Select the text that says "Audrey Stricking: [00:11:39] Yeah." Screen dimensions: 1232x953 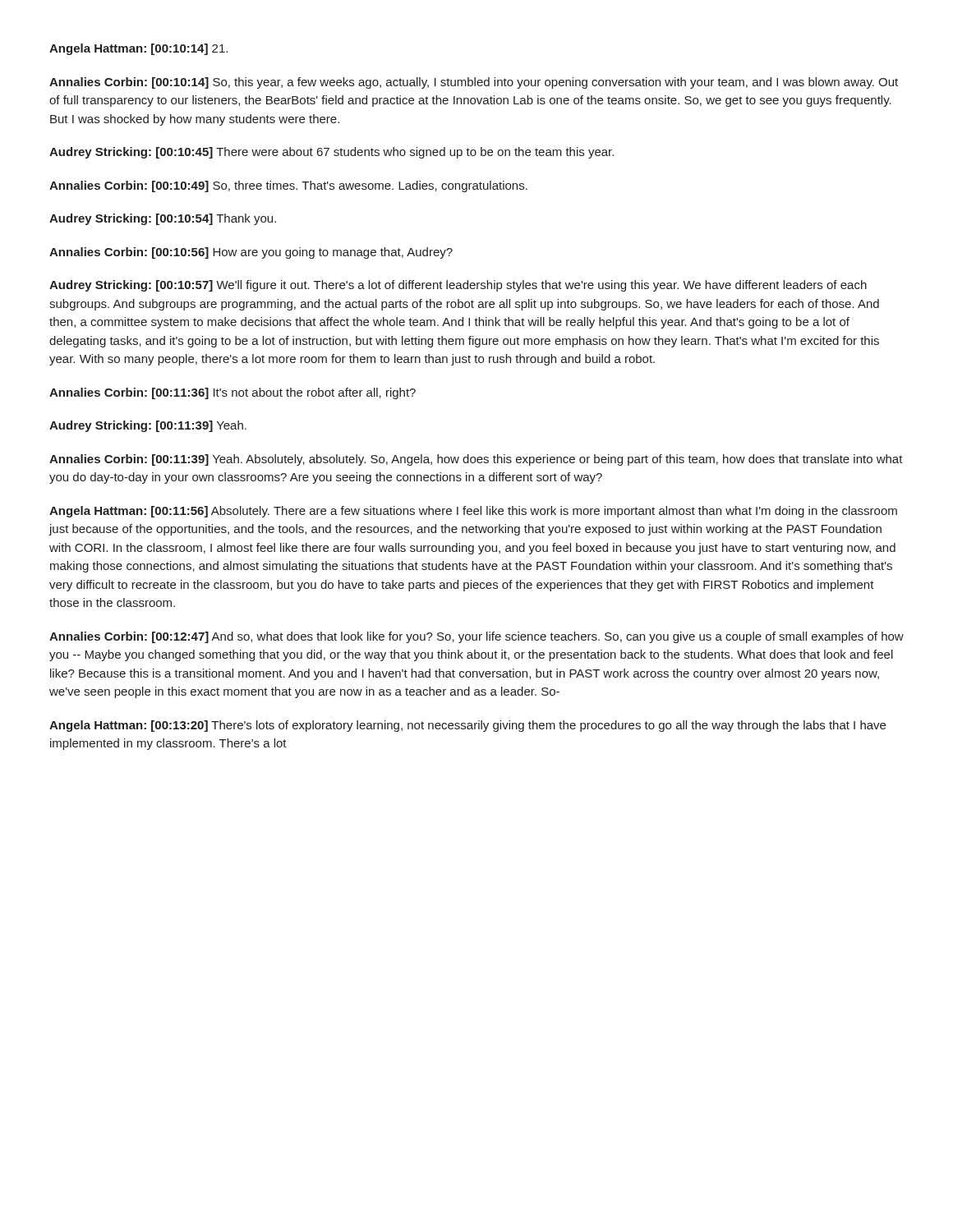pyautogui.click(x=148, y=425)
